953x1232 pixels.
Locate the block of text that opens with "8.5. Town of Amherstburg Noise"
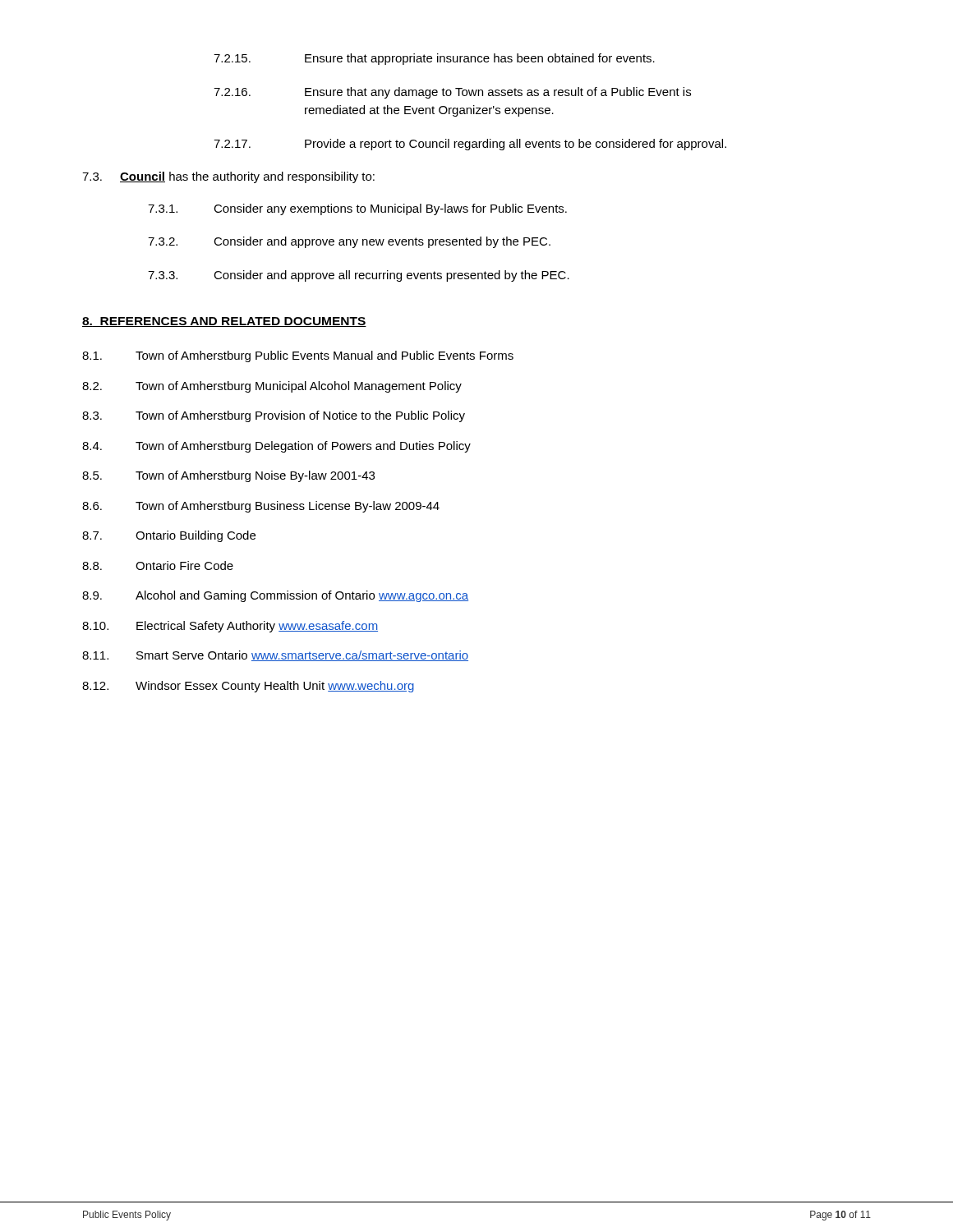point(228,476)
